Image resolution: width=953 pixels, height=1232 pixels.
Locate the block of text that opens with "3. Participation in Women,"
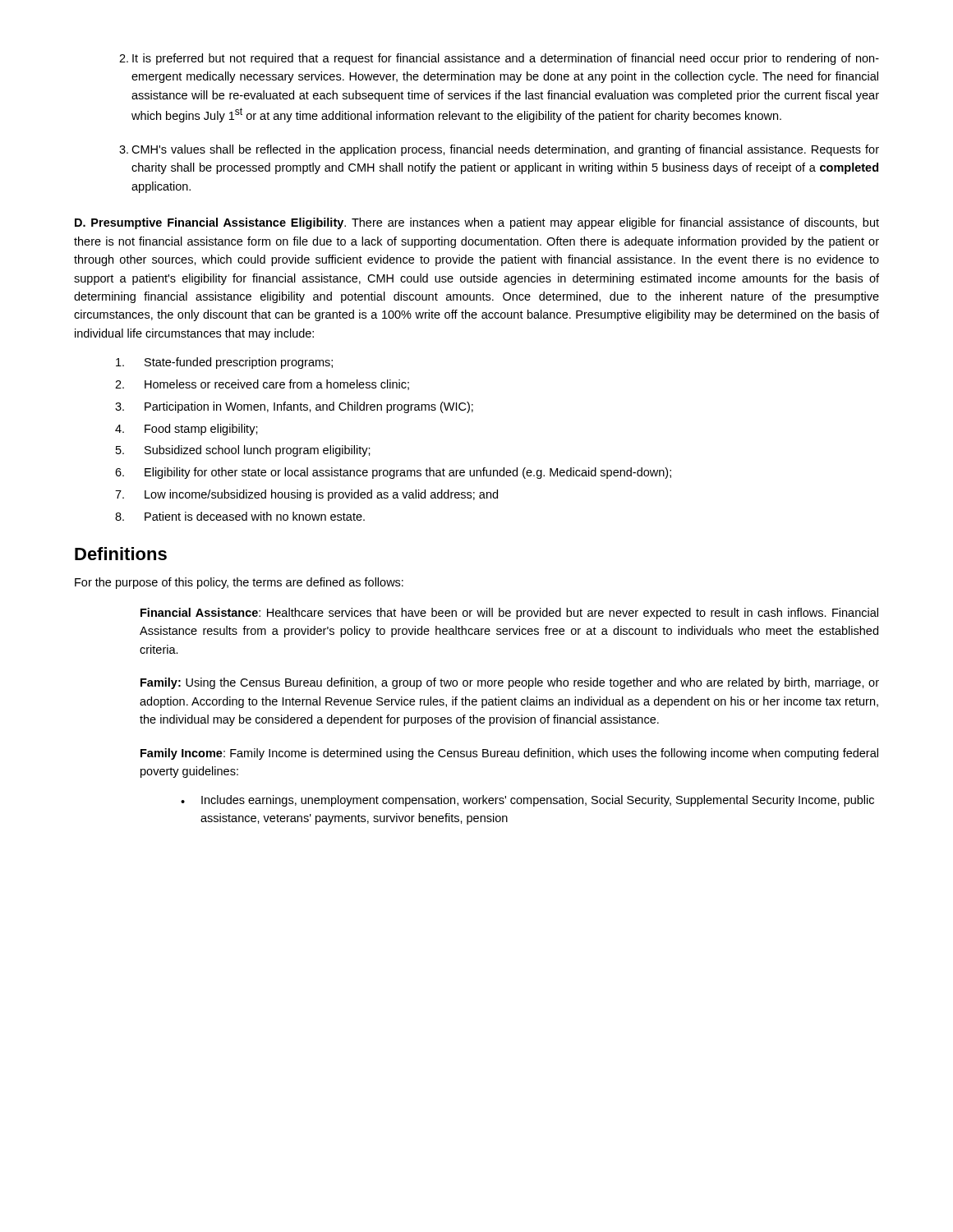(294, 407)
